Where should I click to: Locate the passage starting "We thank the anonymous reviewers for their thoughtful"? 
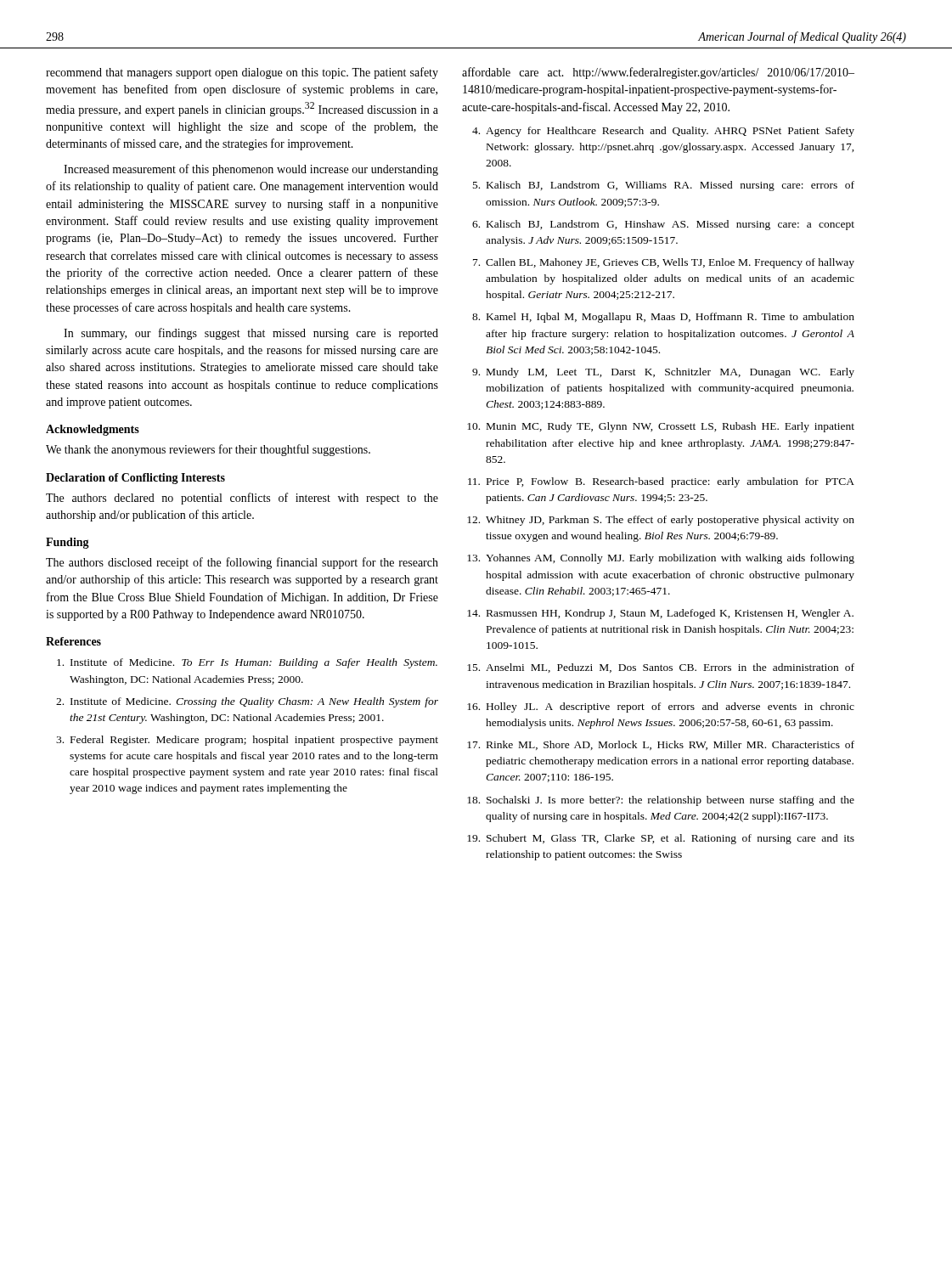tap(242, 451)
